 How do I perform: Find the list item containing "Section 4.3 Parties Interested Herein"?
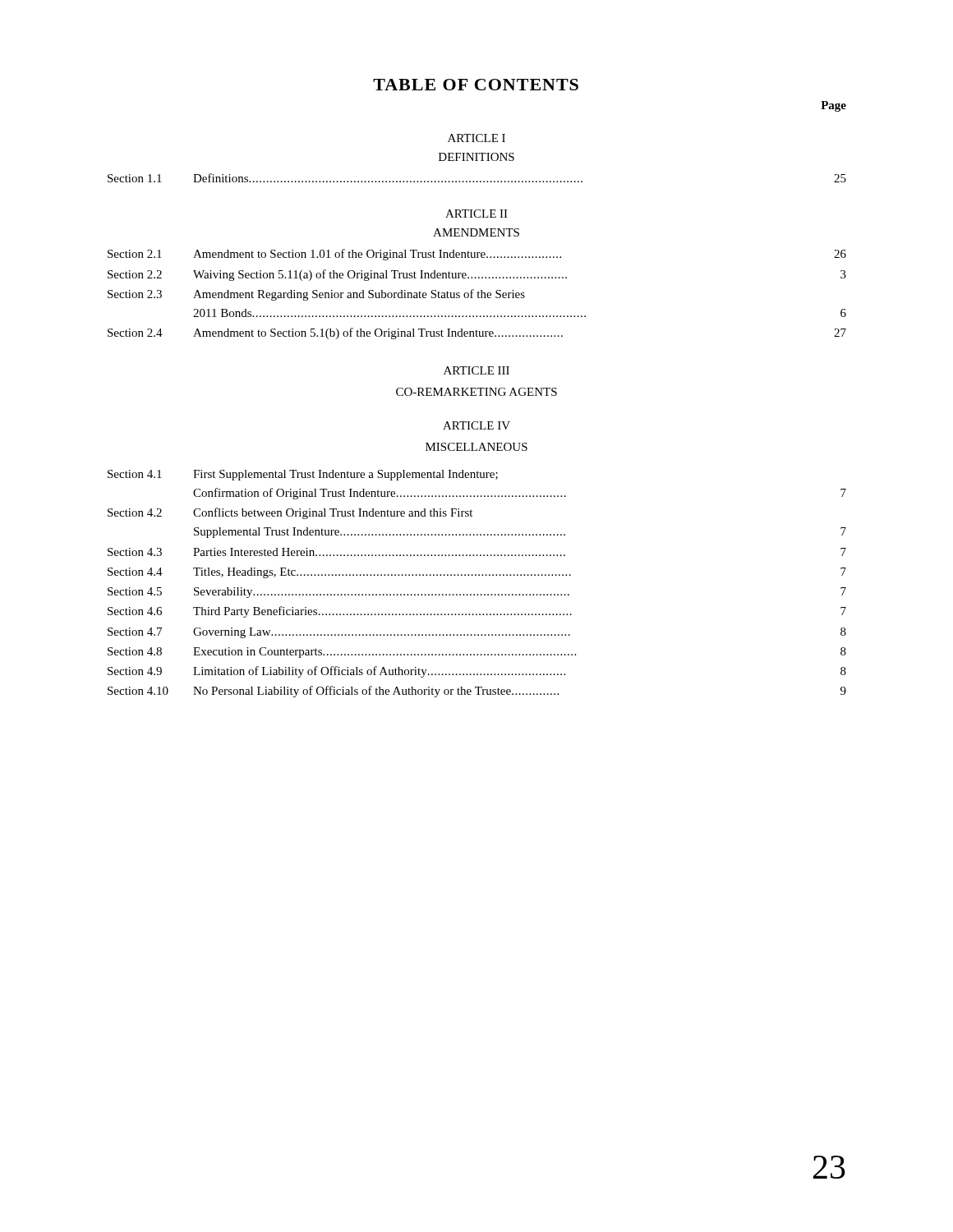(476, 552)
